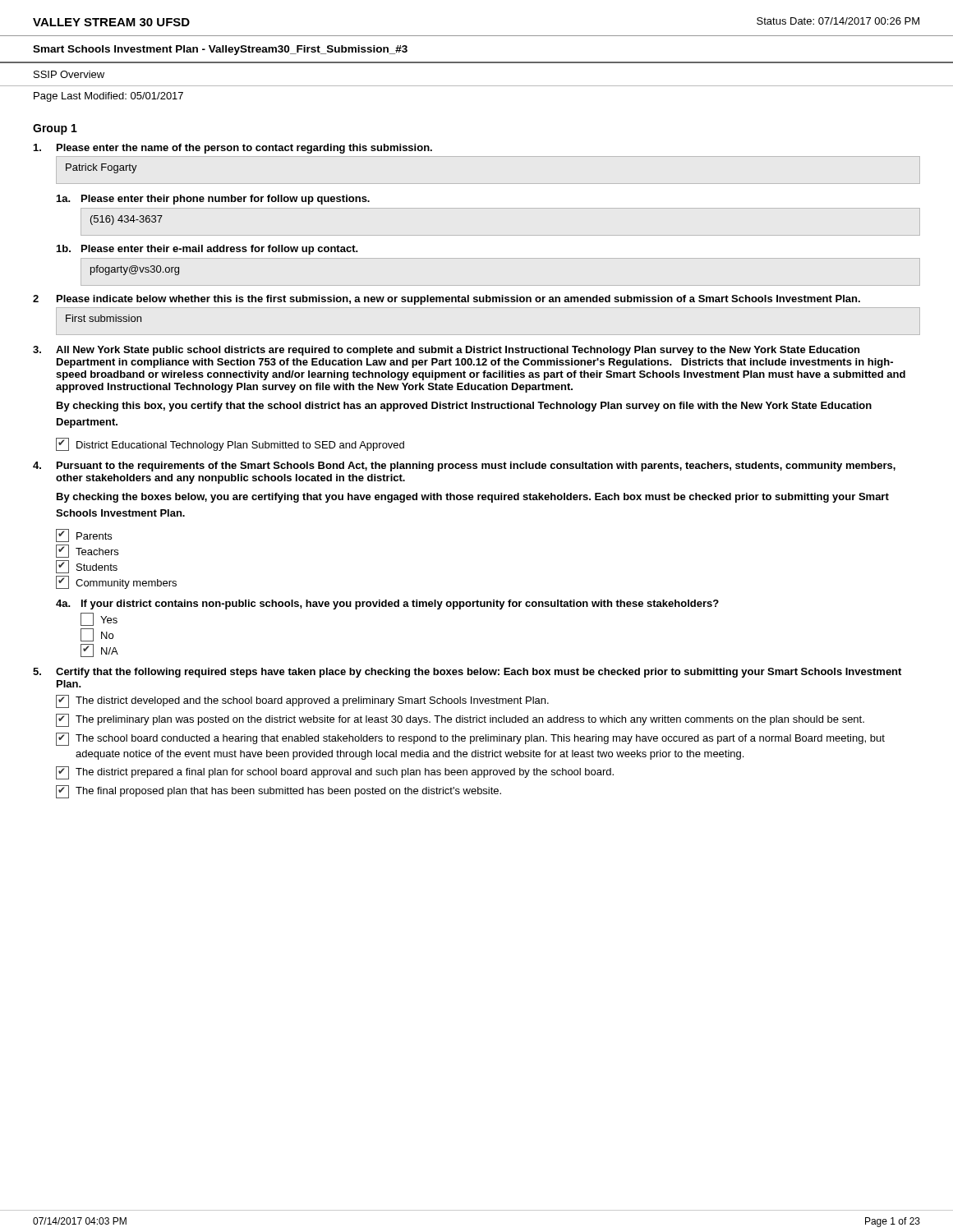
Task: Find the region starting "Group 1"
Action: click(55, 128)
